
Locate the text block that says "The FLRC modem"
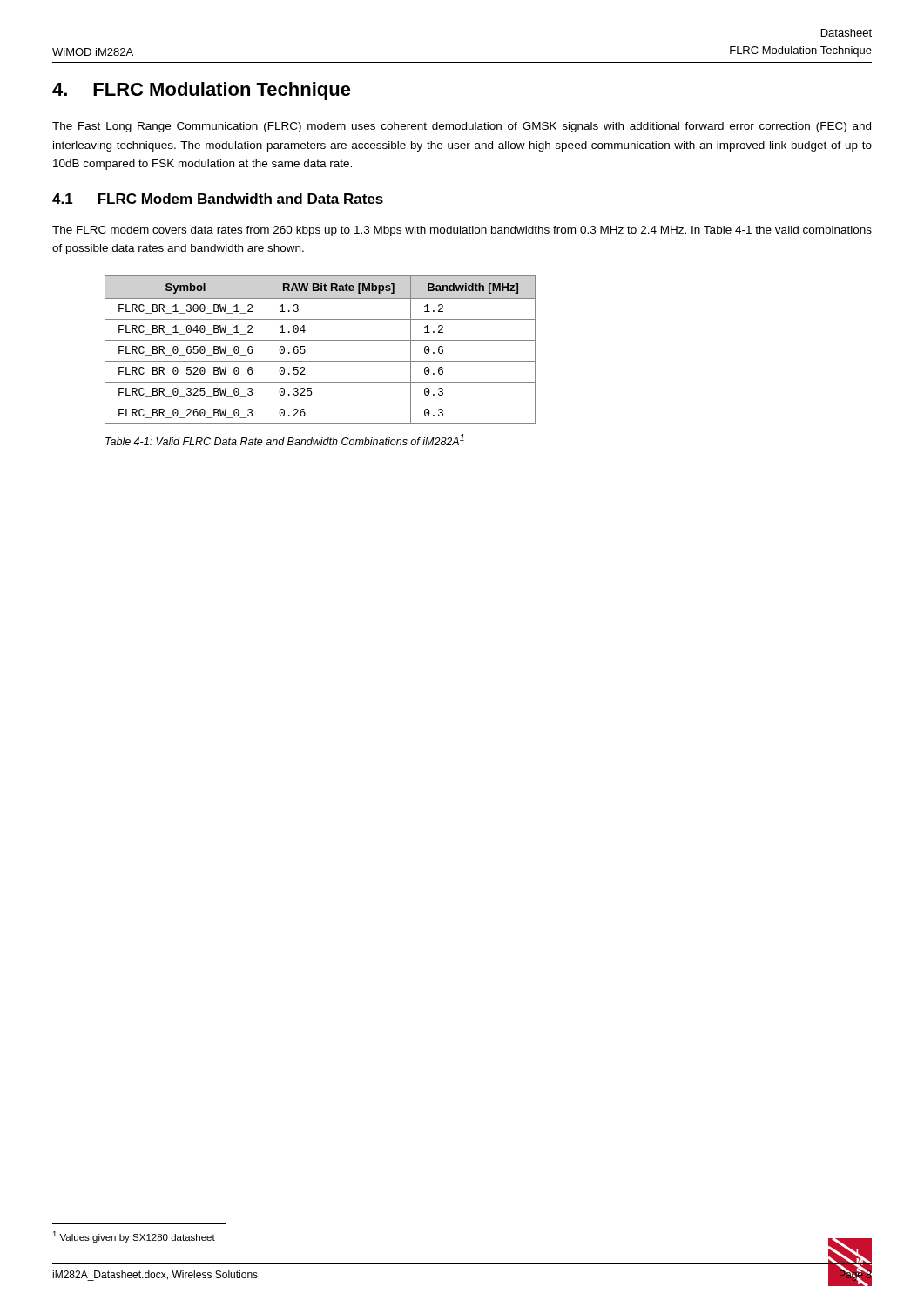pos(462,239)
